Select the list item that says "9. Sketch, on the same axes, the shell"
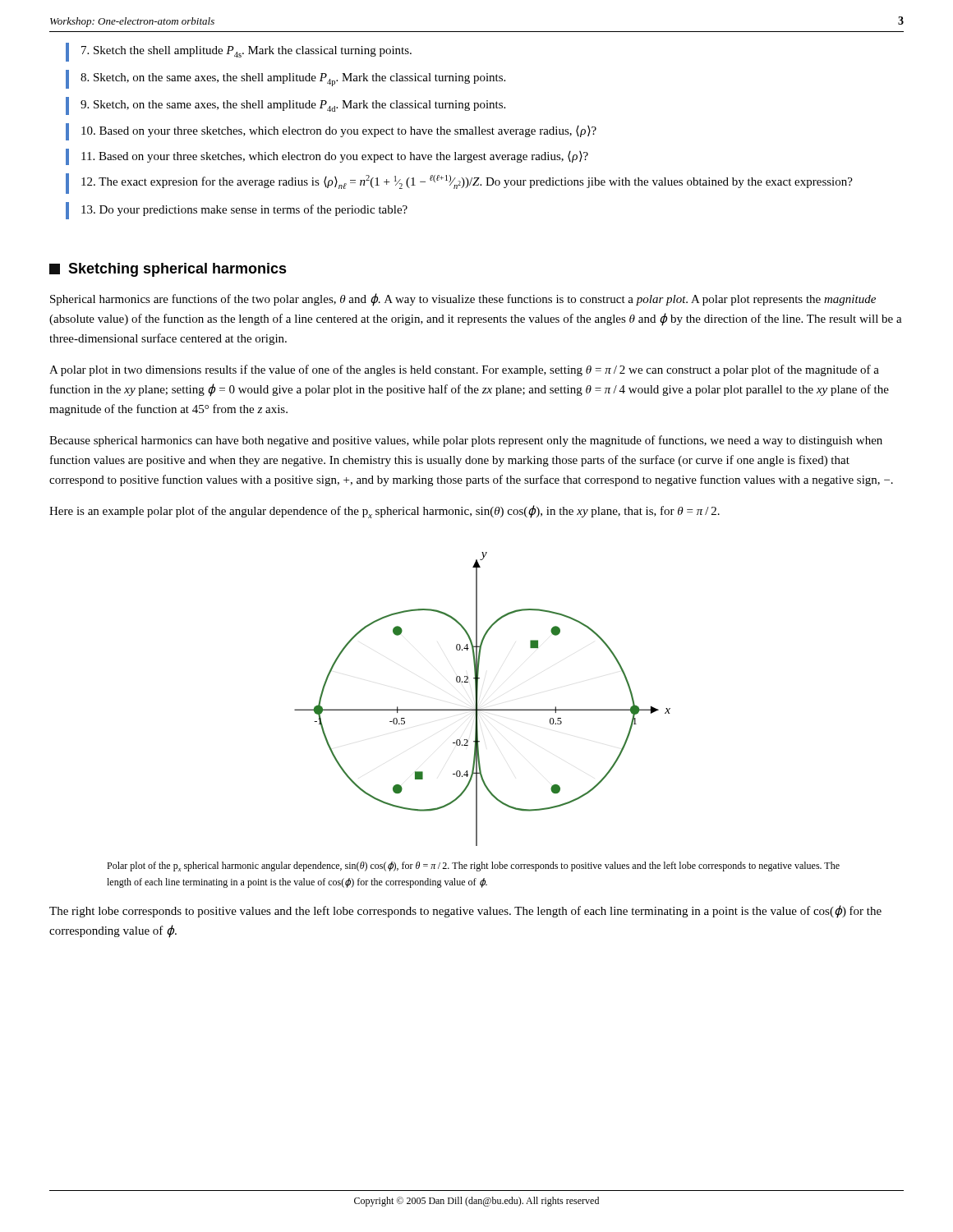Screen dimensions: 1232x953 click(286, 105)
